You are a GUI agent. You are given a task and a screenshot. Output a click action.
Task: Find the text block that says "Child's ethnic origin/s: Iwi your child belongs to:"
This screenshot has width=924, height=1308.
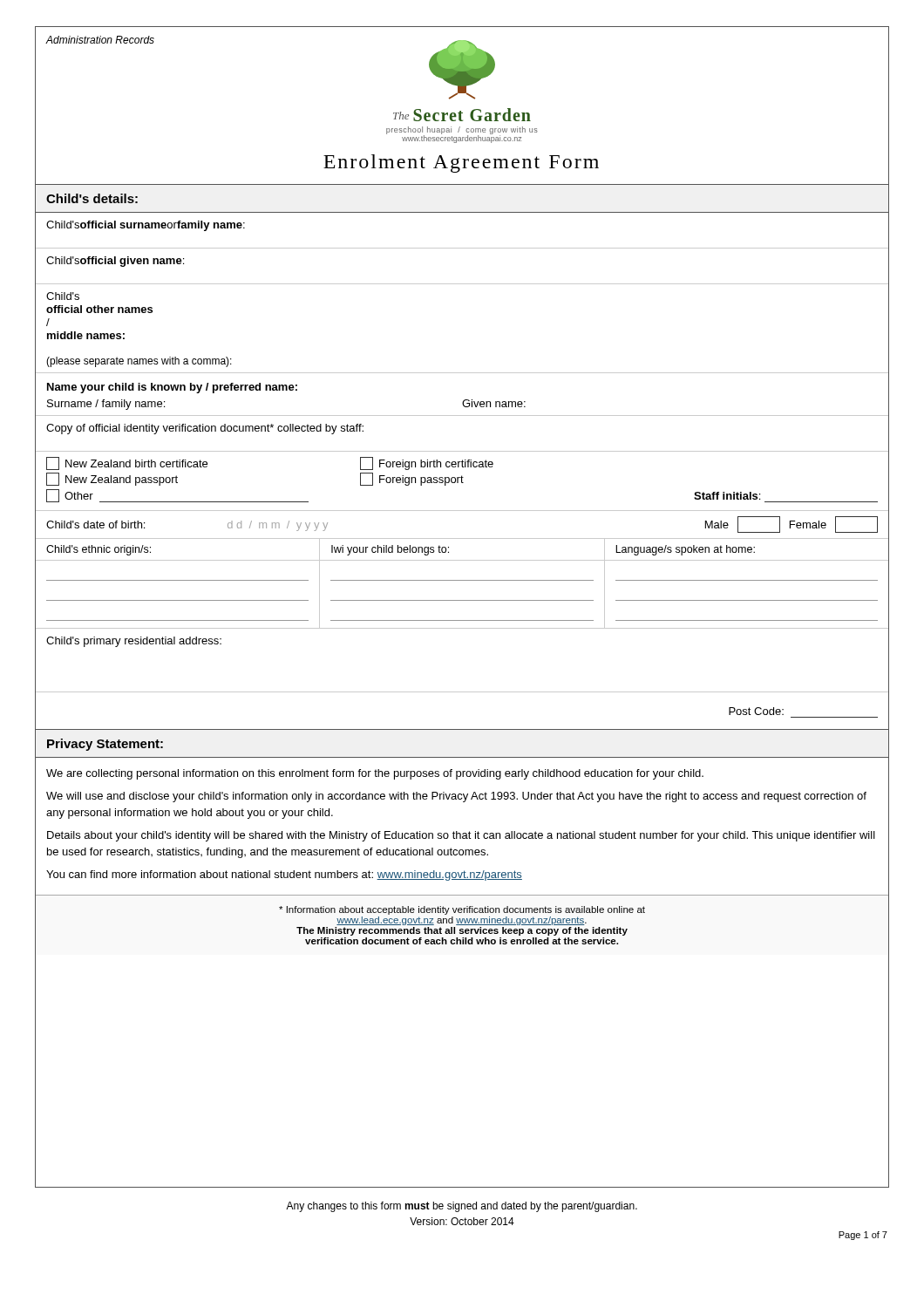462,583
